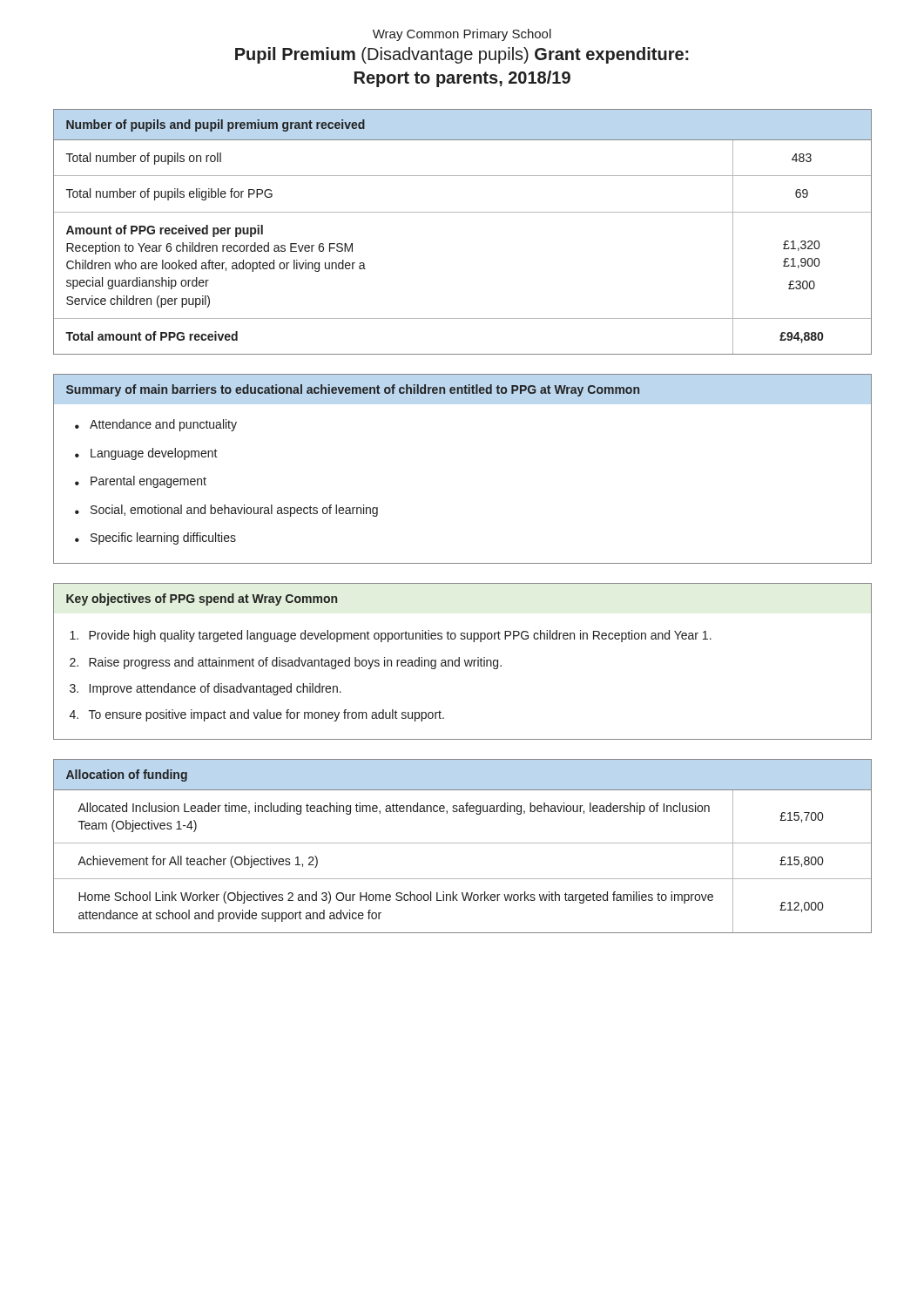Locate the list item containing "3.Improve attendance of disadvantaged children."
This screenshot has width=924, height=1307.
coord(206,688)
